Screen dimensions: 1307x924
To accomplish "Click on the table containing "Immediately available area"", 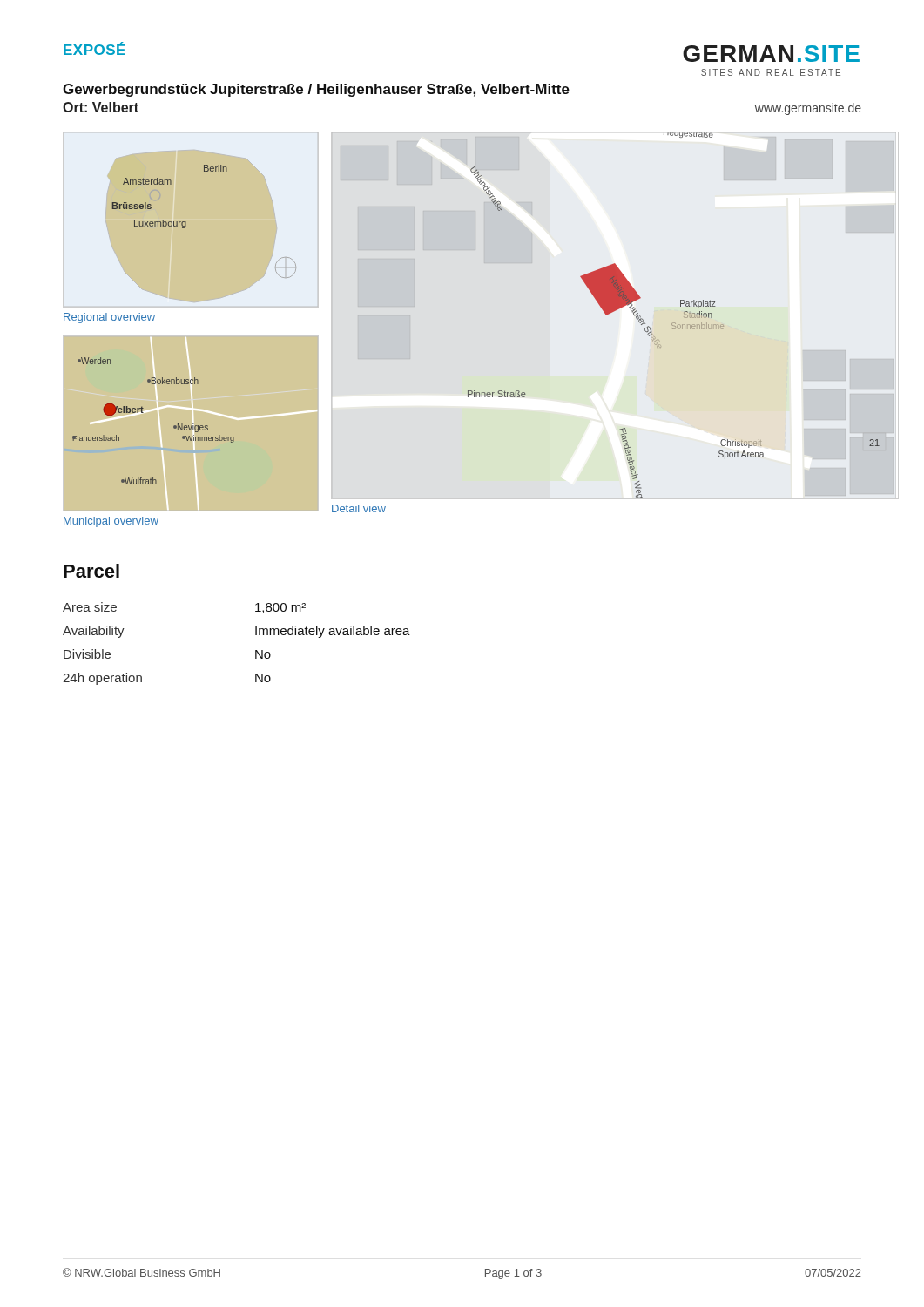I will click(x=462, y=642).
